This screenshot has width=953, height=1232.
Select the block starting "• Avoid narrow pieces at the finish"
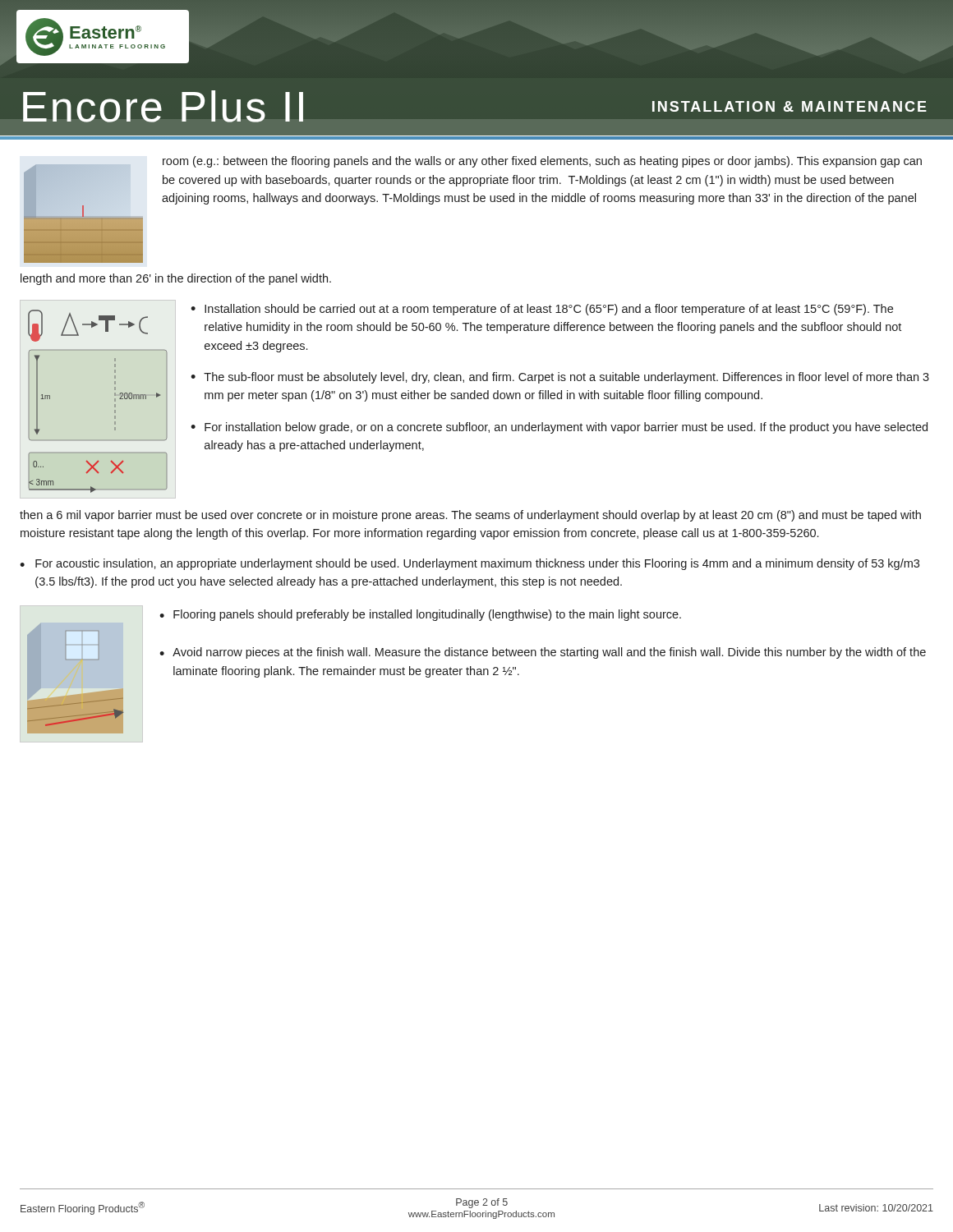pyautogui.click(x=546, y=662)
